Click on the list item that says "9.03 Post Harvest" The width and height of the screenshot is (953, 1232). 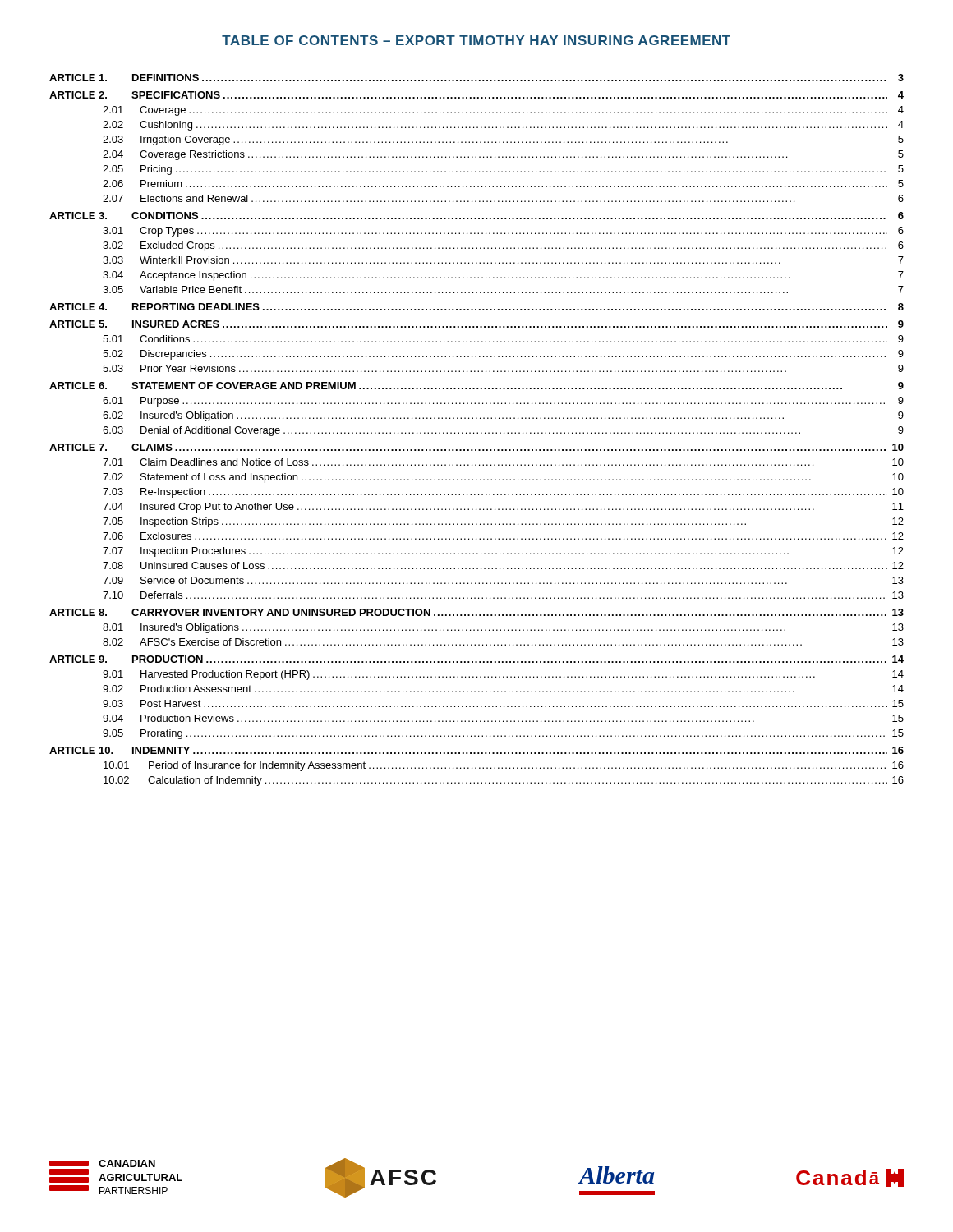click(x=476, y=703)
